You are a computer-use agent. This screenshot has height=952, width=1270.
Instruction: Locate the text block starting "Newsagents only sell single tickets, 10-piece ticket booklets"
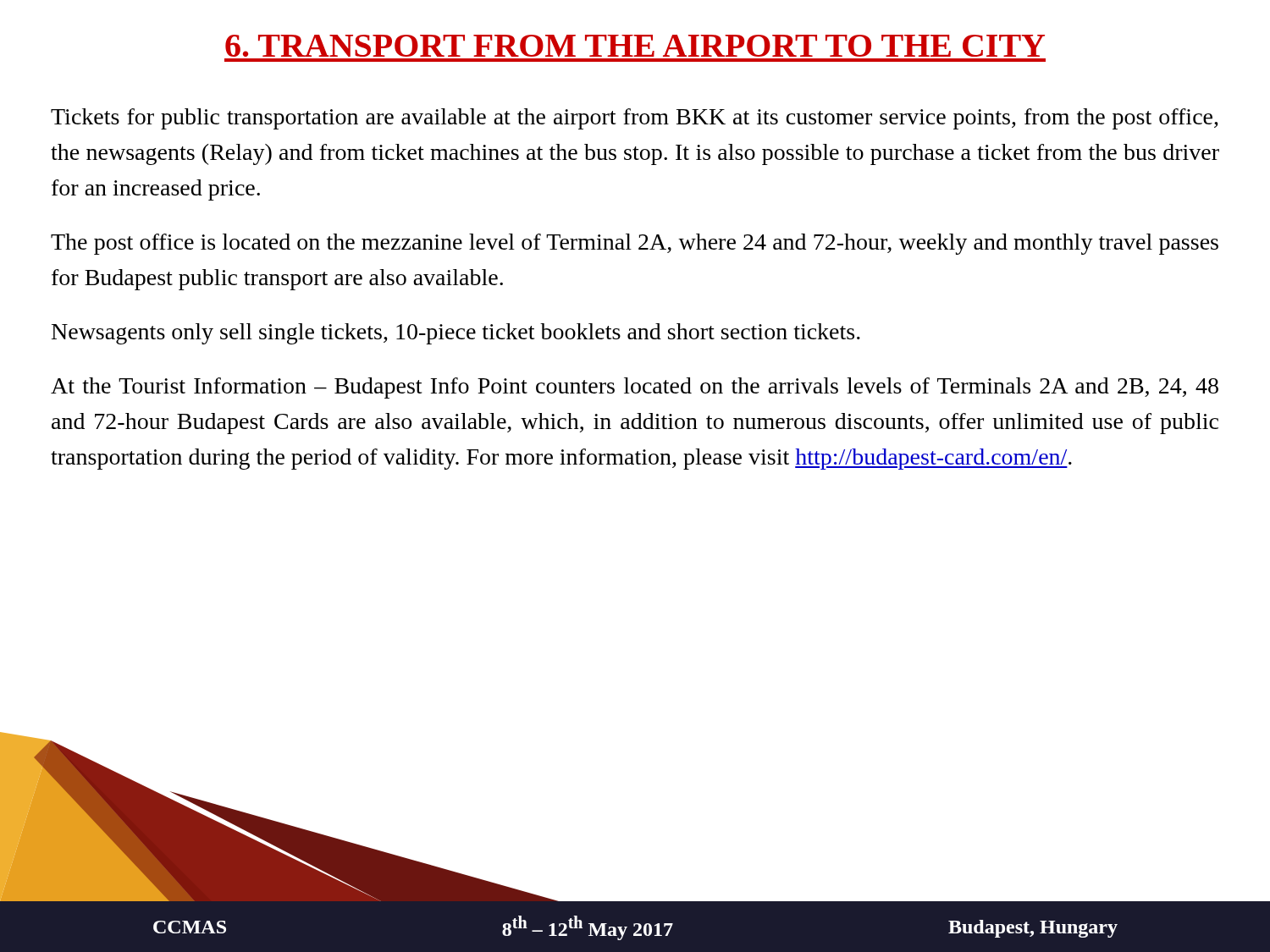click(456, 331)
